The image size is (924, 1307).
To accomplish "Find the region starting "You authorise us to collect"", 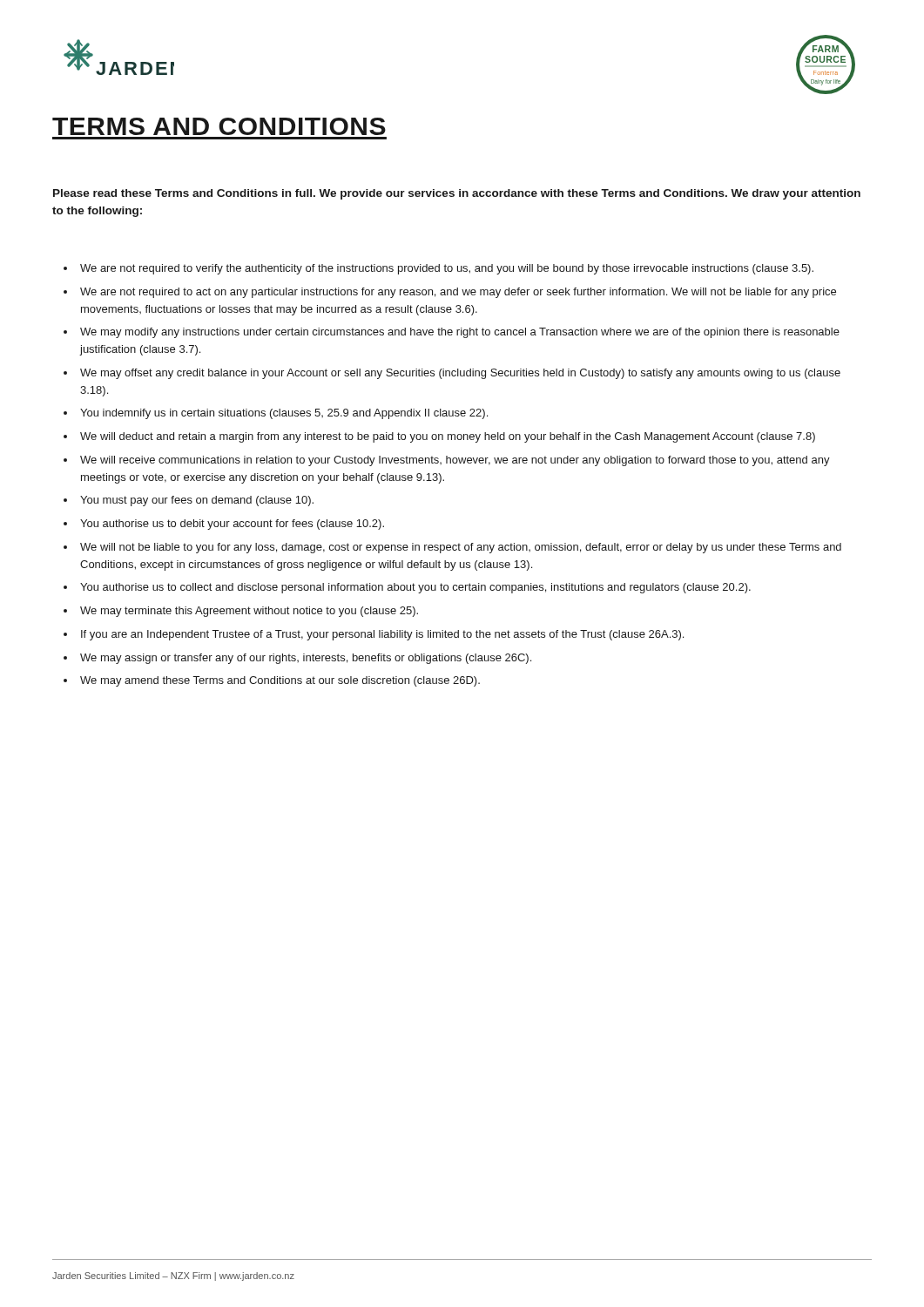I will tap(416, 587).
